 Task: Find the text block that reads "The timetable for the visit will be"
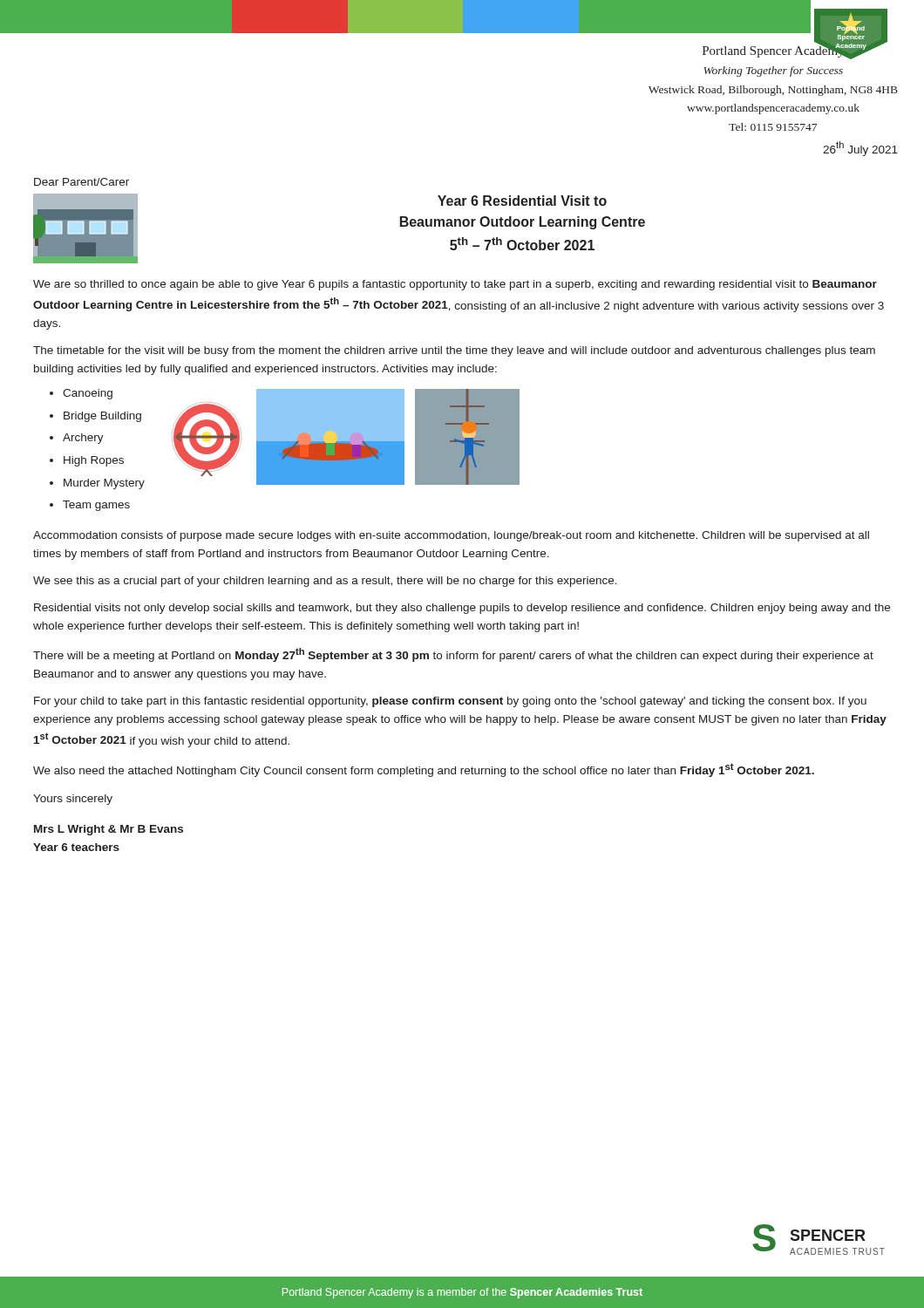454,359
